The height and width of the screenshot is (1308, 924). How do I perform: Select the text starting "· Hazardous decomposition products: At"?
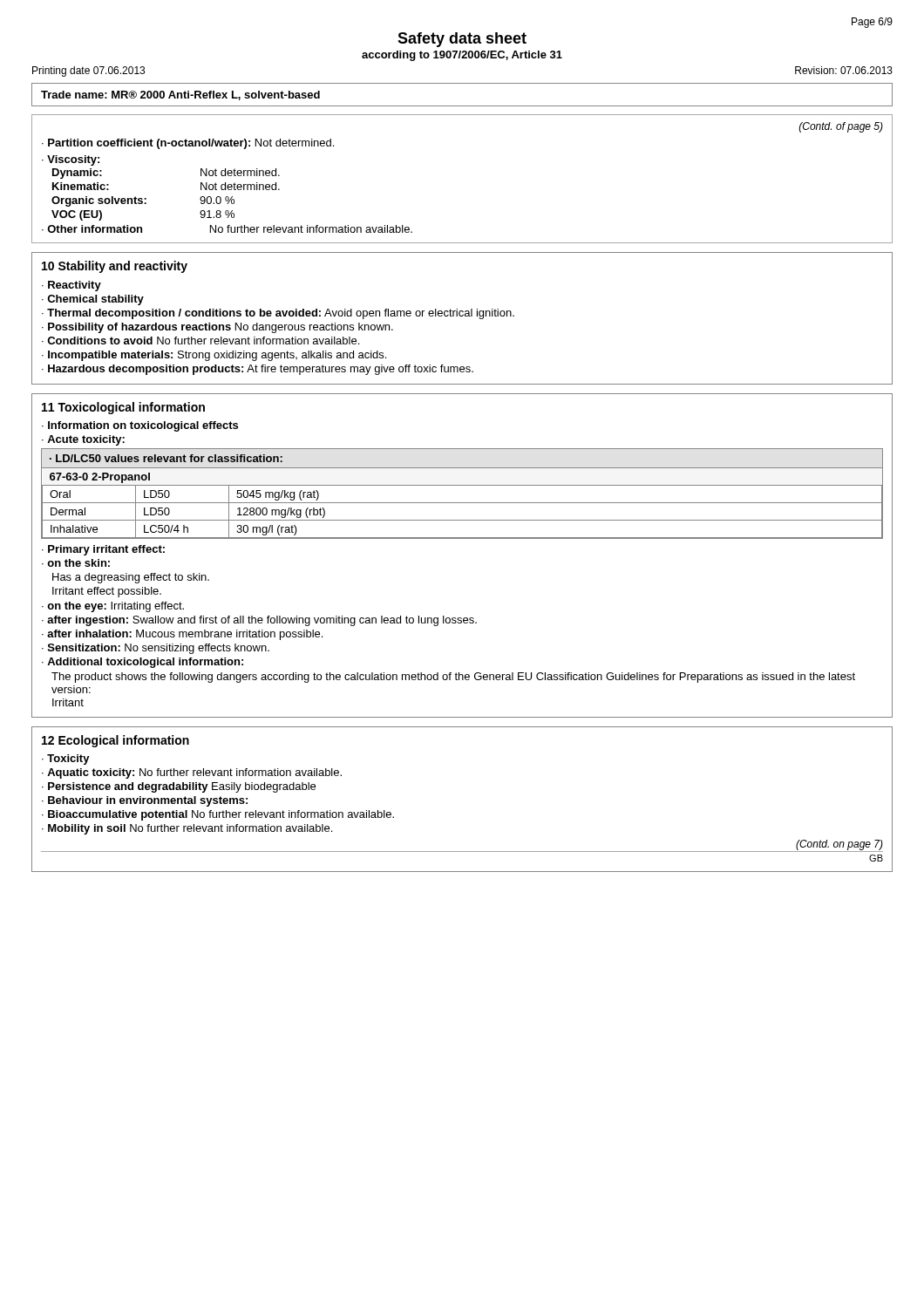pos(257,368)
